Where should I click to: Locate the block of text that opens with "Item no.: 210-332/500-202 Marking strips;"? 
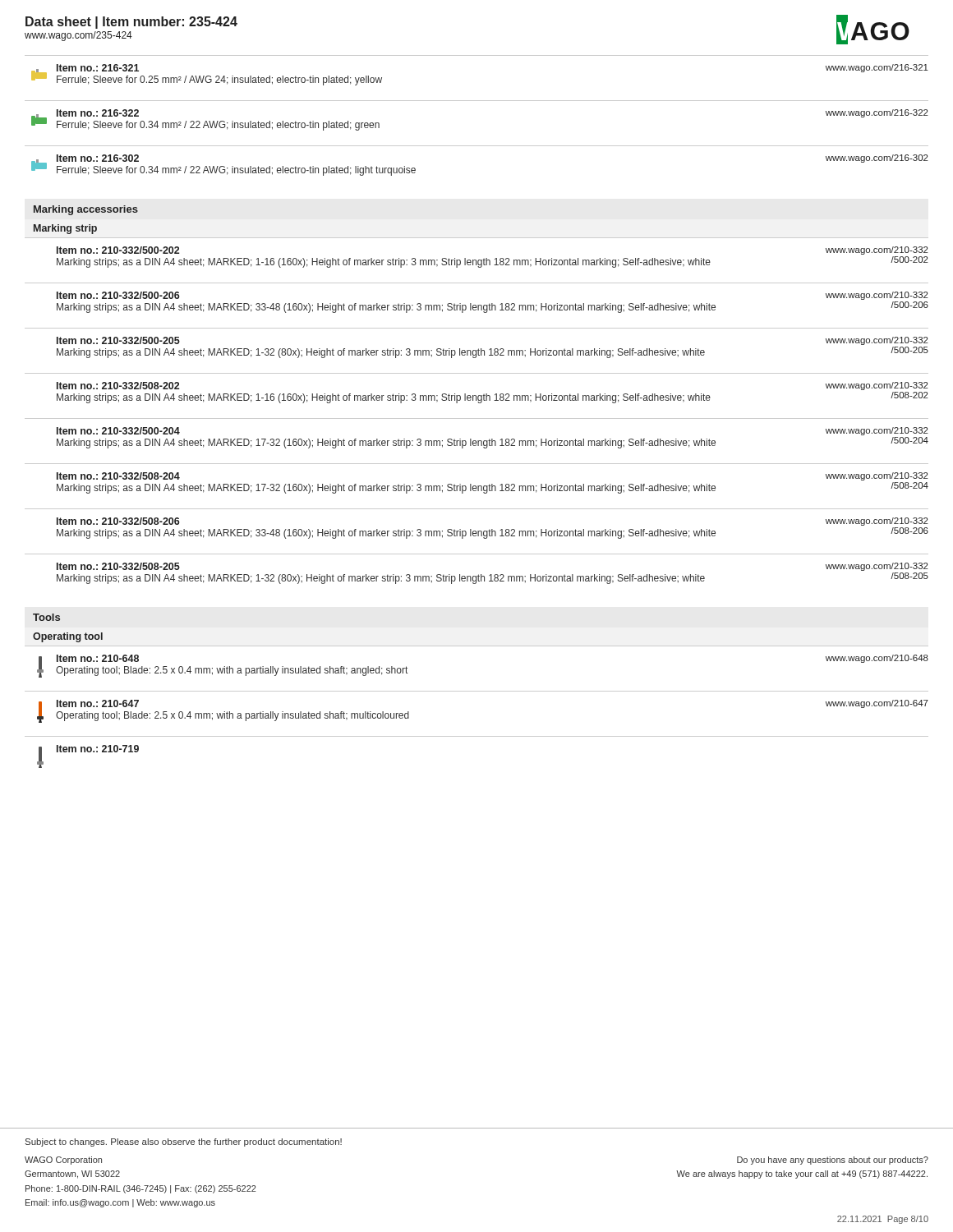(x=476, y=256)
